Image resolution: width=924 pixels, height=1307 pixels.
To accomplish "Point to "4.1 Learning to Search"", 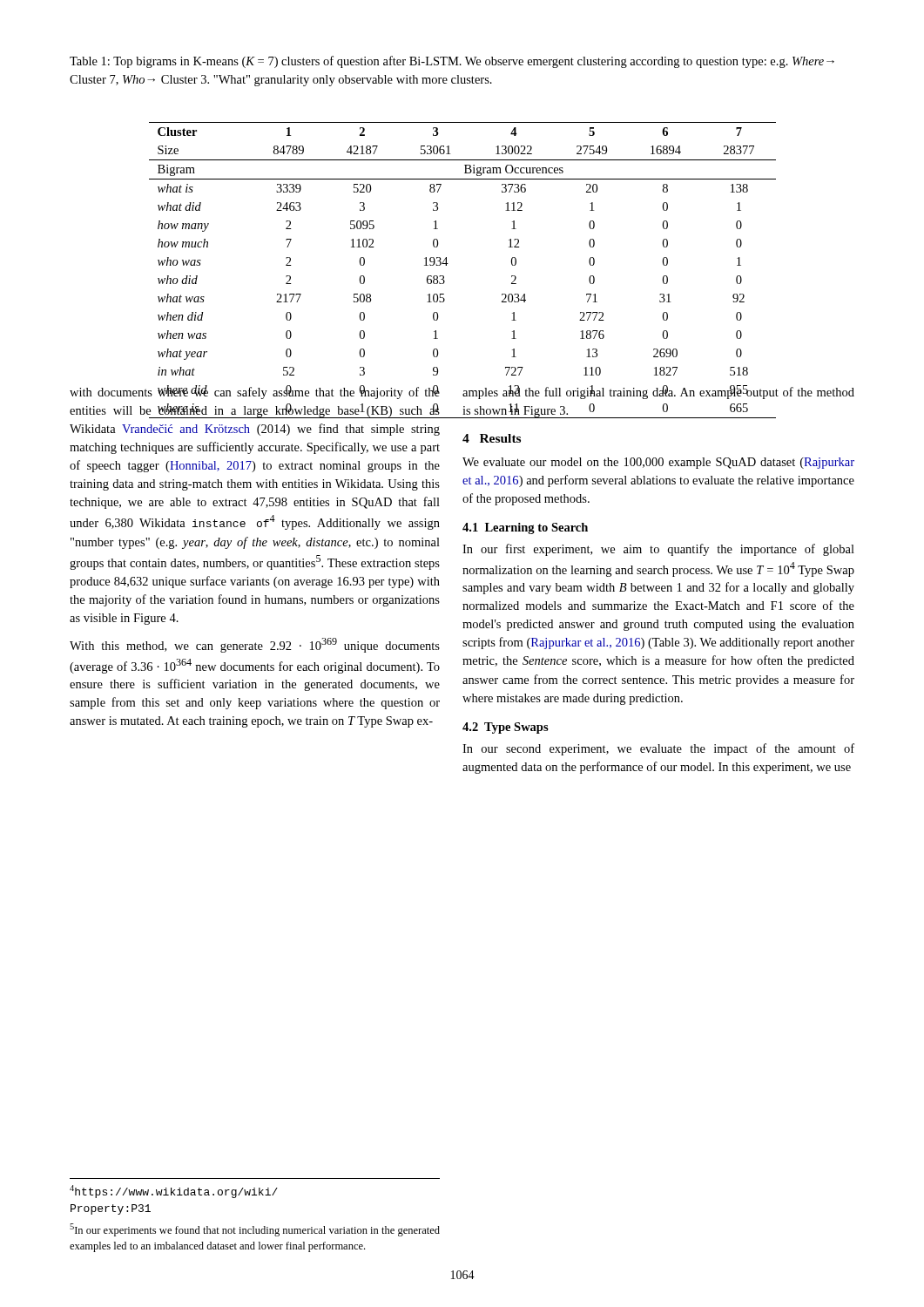I will point(525,527).
